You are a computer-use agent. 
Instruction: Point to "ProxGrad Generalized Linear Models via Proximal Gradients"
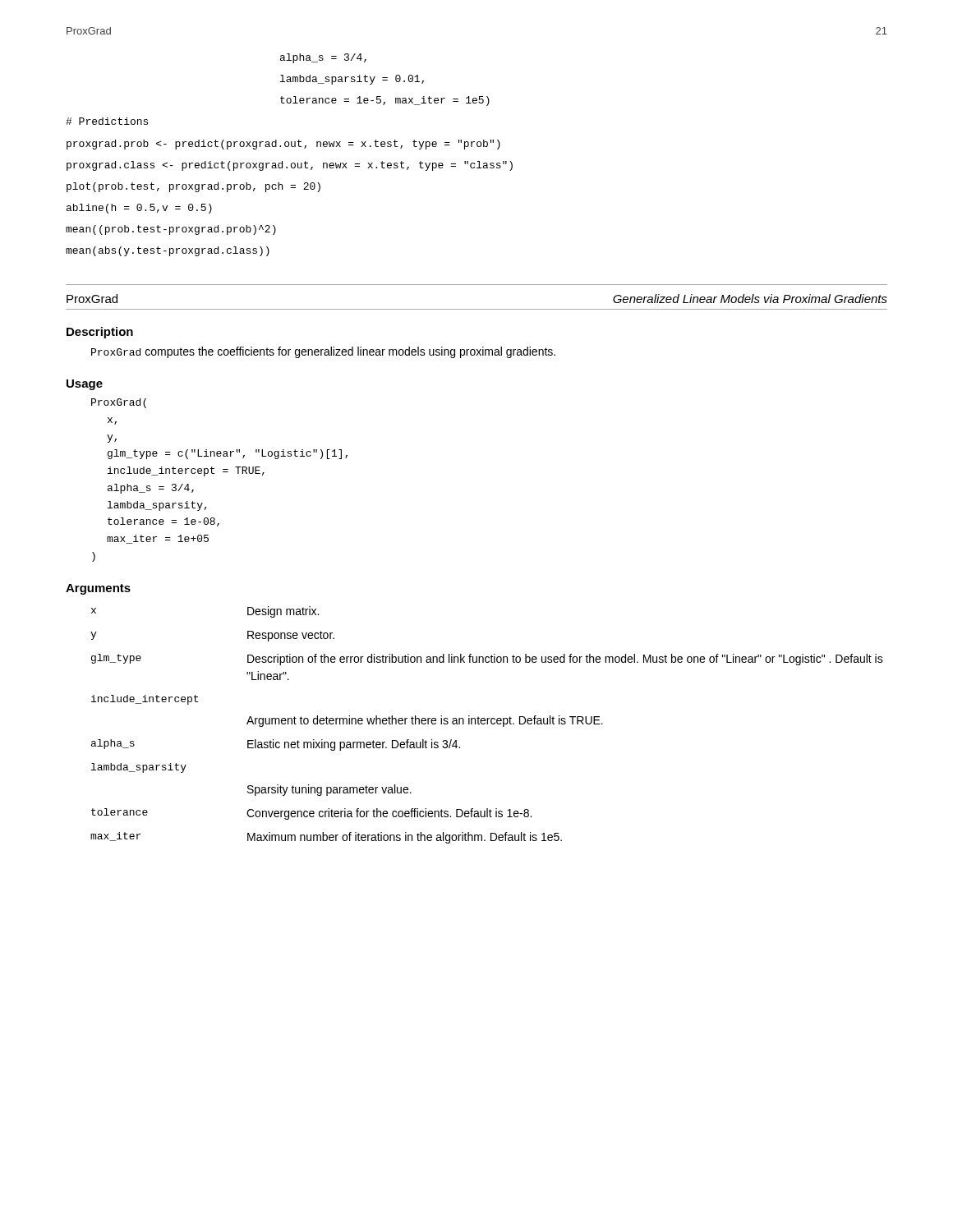click(x=476, y=299)
